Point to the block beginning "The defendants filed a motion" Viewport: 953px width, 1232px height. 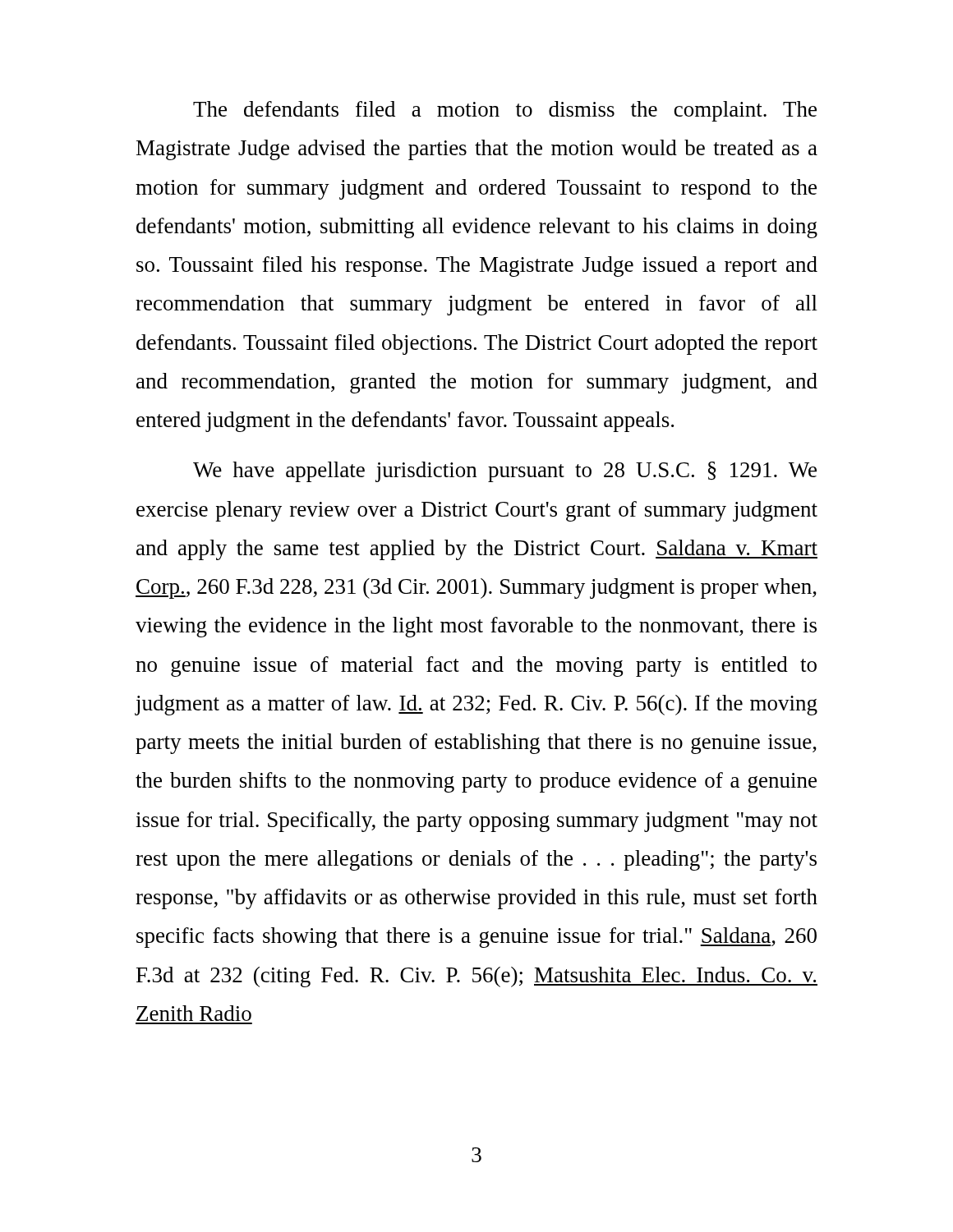(x=476, y=265)
